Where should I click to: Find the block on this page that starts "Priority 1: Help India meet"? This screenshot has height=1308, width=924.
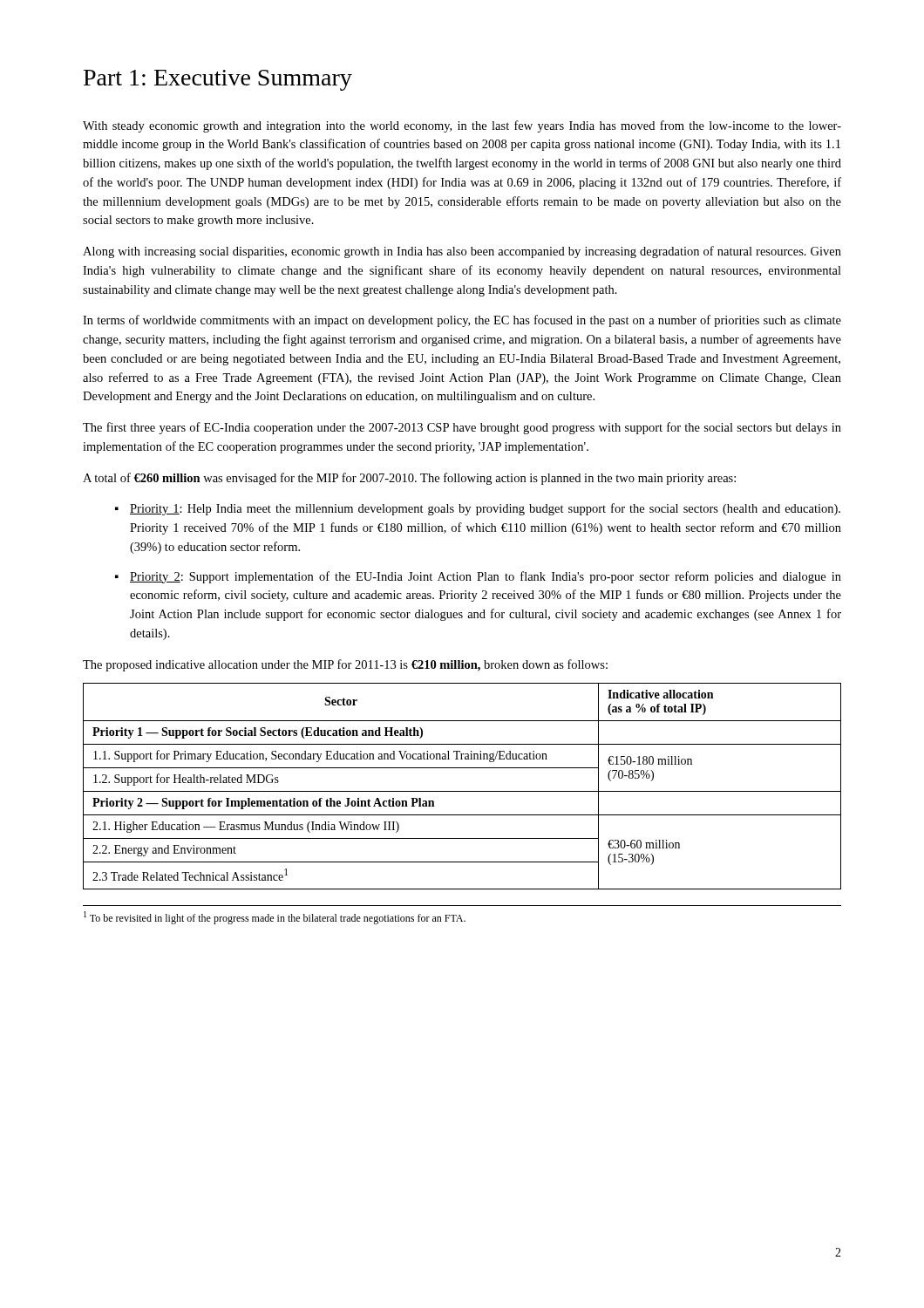pos(486,528)
